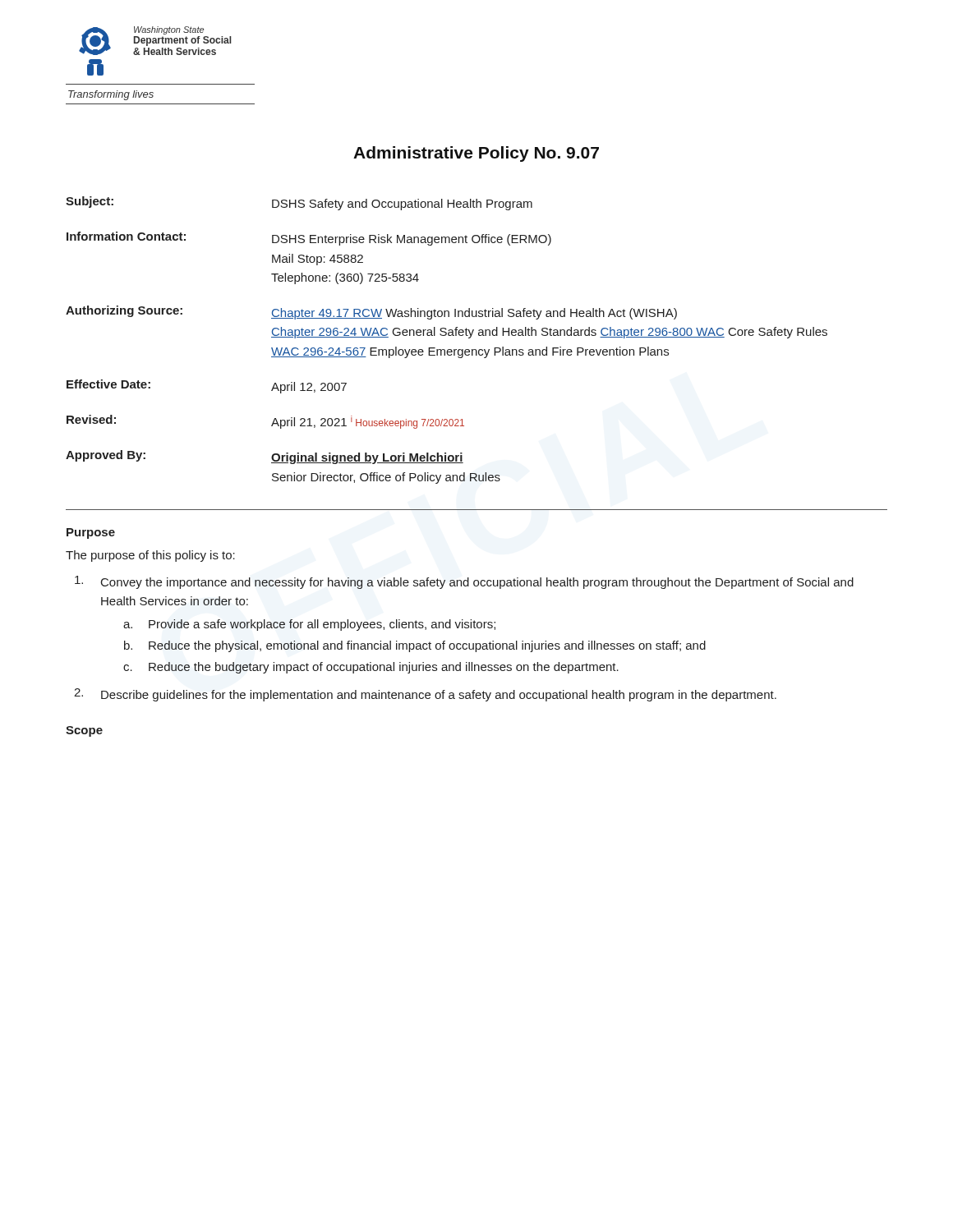Locate the region starting "The purpose of this policy is to:"
This screenshot has height=1232, width=953.
151,555
